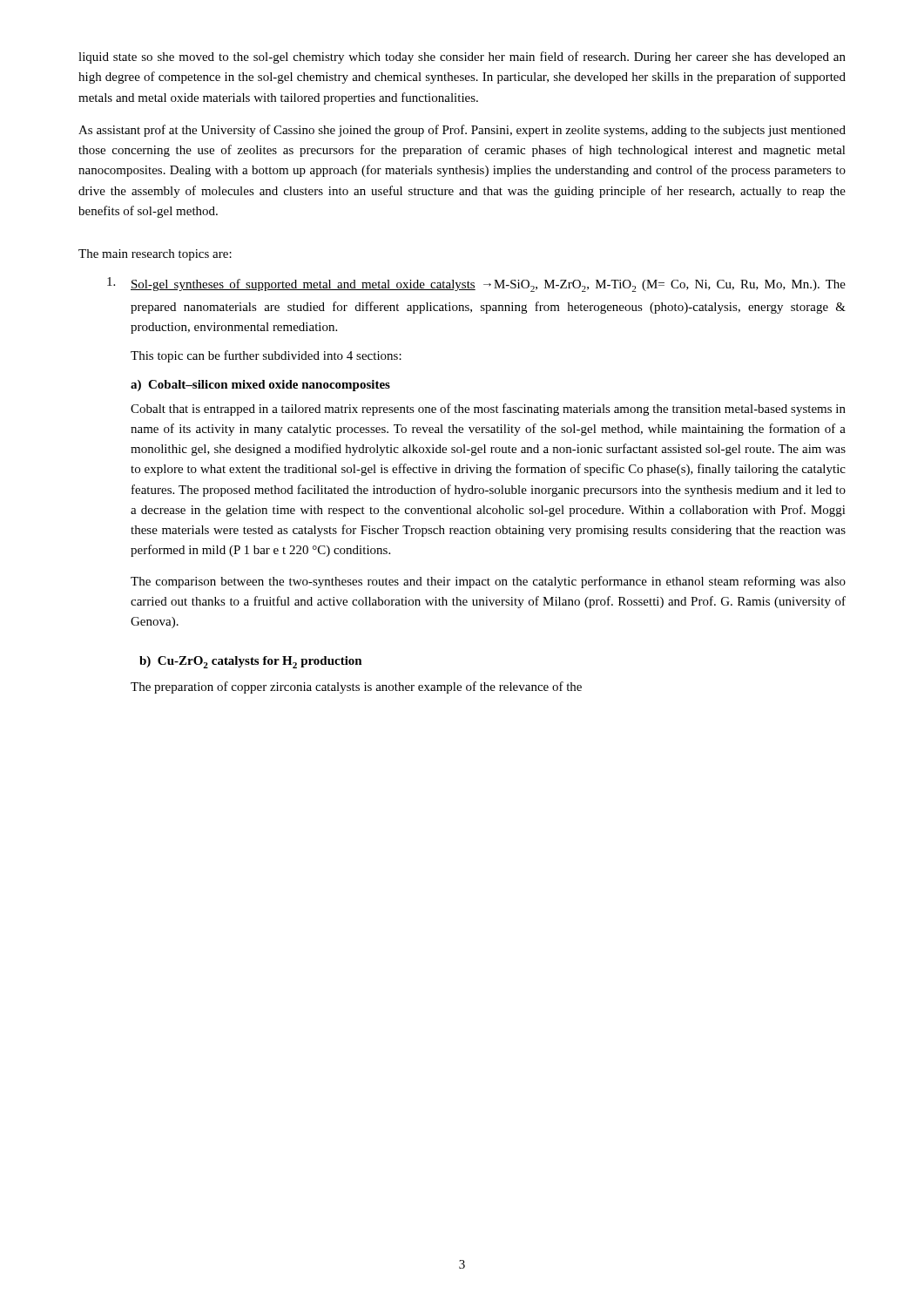Click on the section header that reads "a) Cobalt–silicon mixed oxide"
The height and width of the screenshot is (1307, 924).
point(260,386)
